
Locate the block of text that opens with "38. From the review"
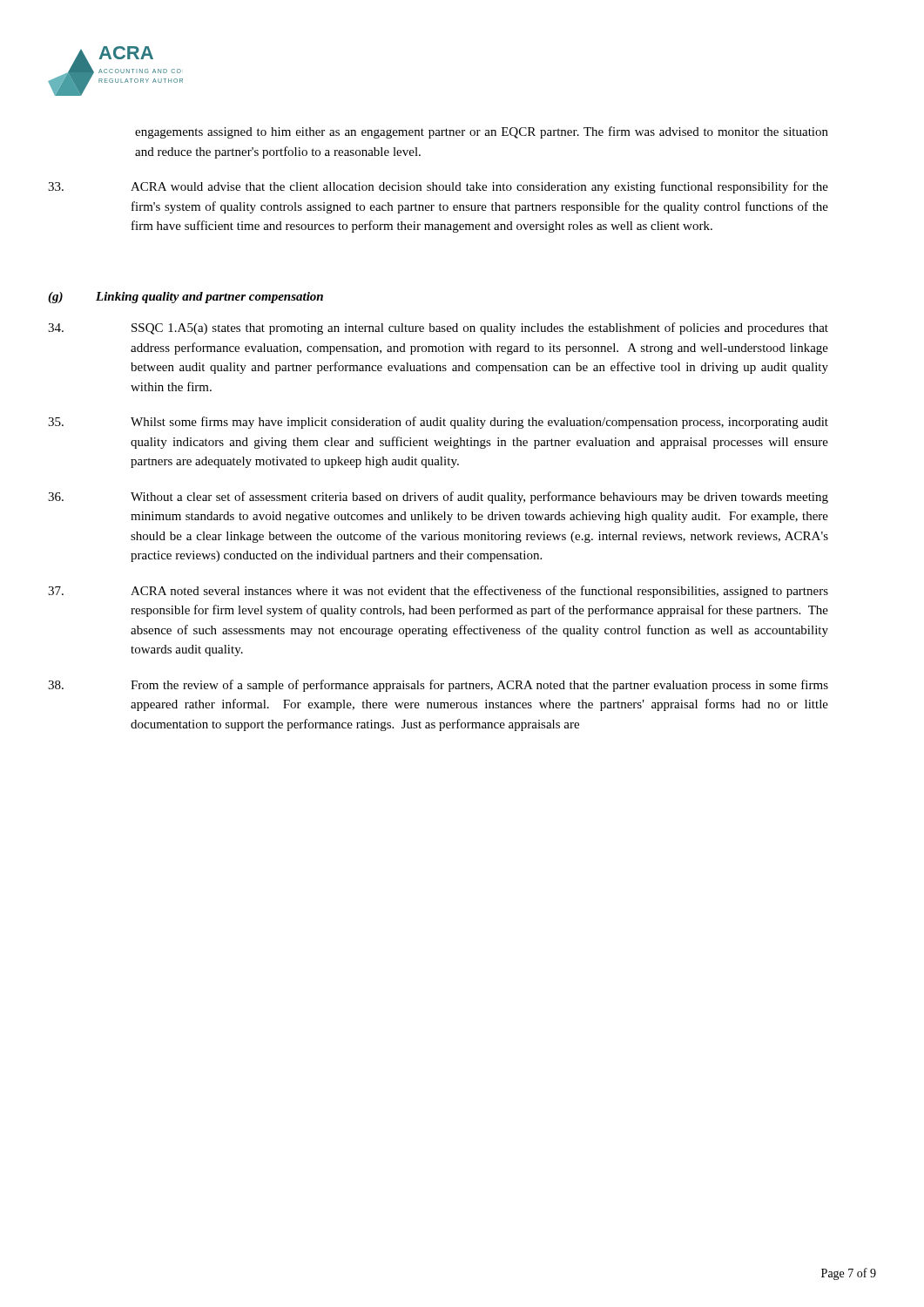click(438, 704)
